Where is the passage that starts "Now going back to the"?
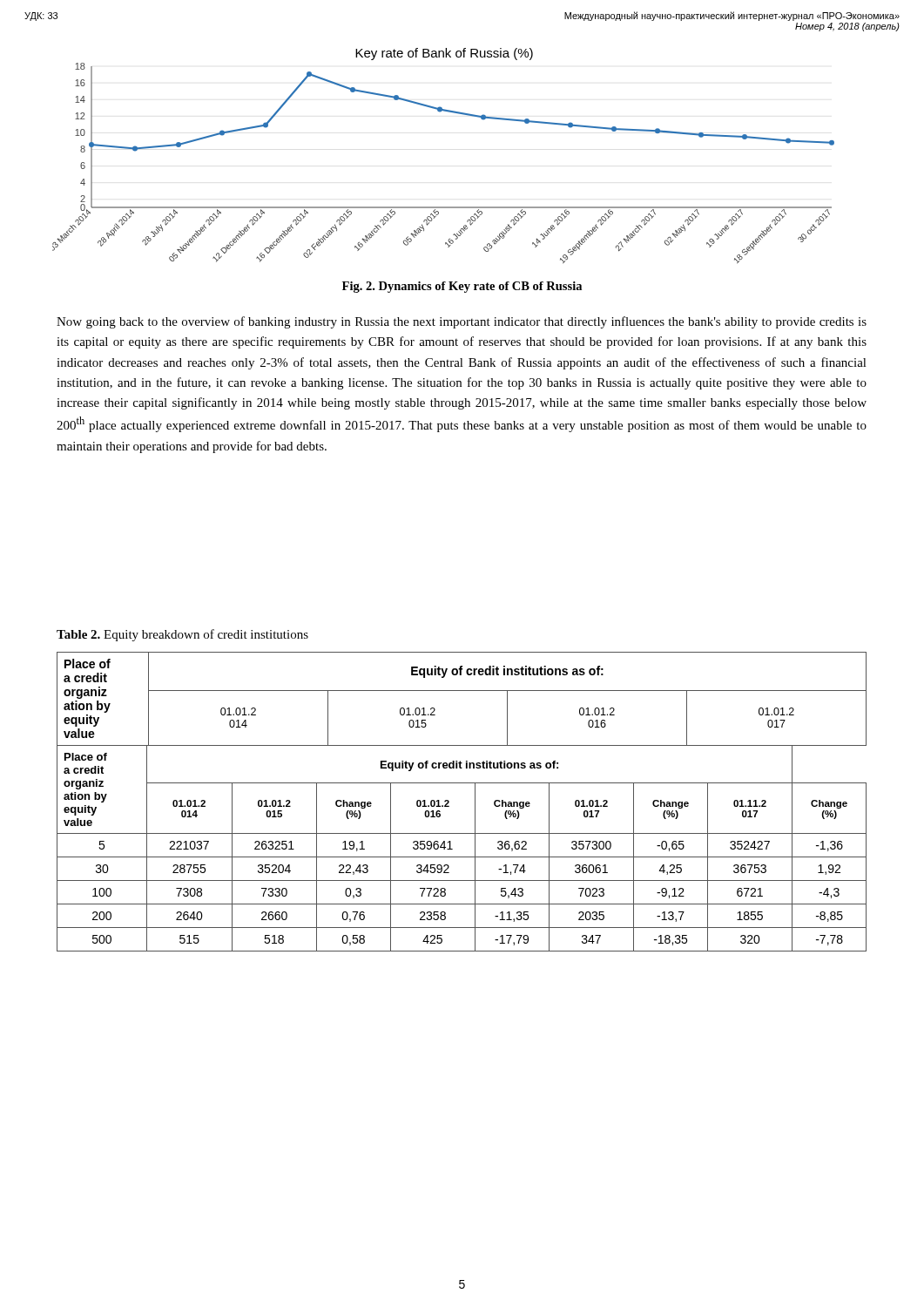The height and width of the screenshot is (1307, 924). (x=462, y=384)
